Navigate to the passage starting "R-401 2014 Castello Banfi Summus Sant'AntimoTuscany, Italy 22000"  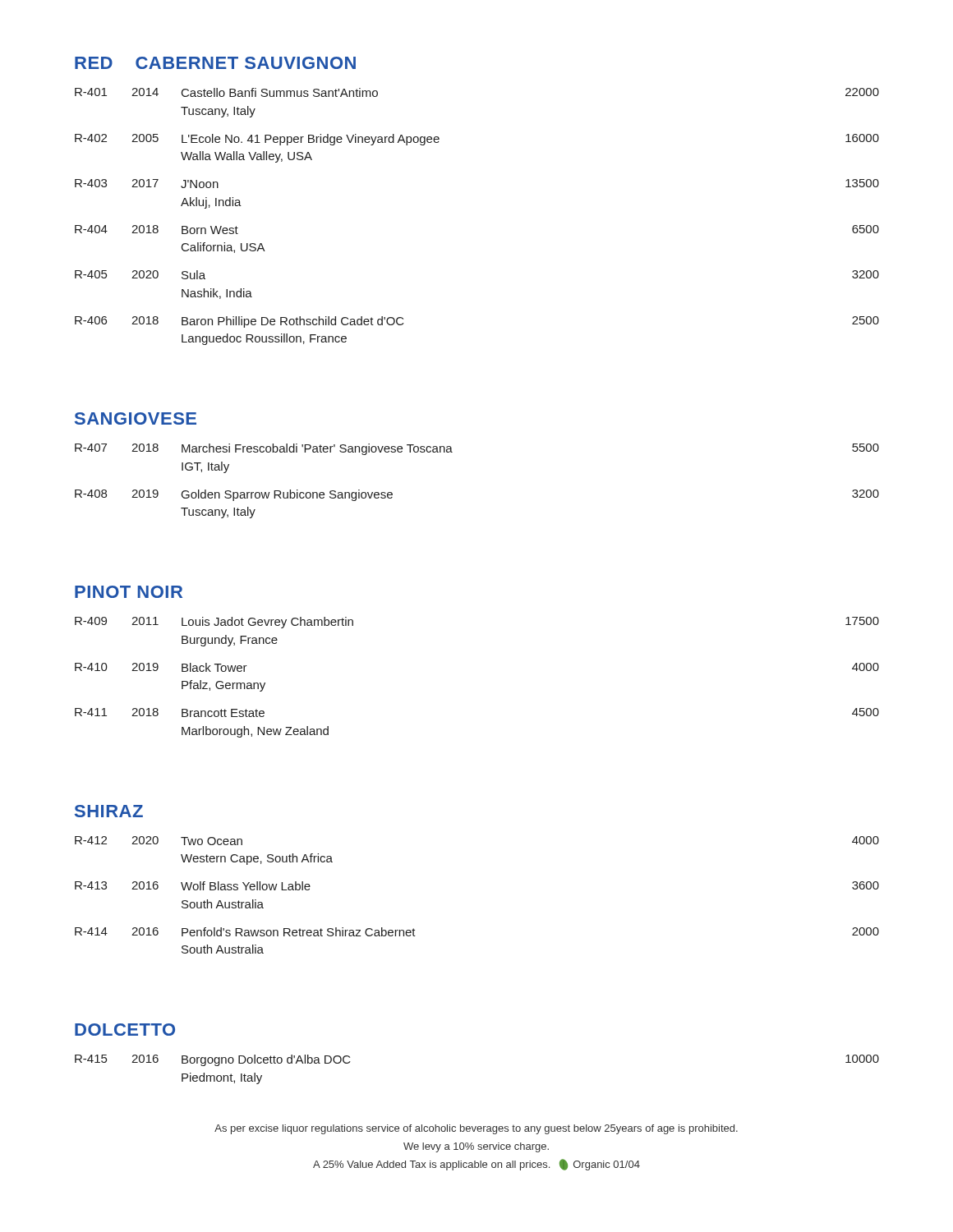point(89,92)
